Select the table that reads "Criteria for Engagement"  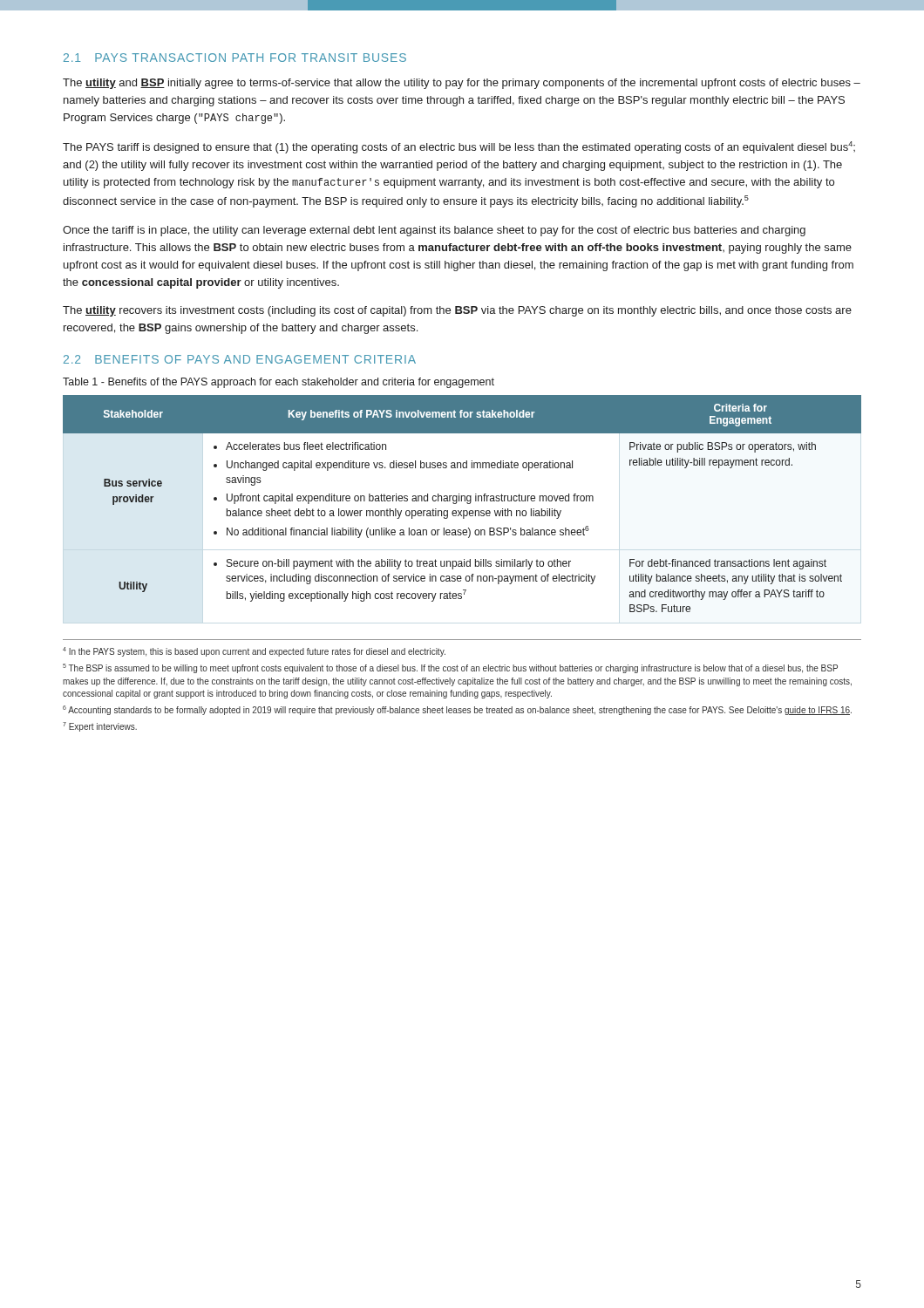point(462,510)
